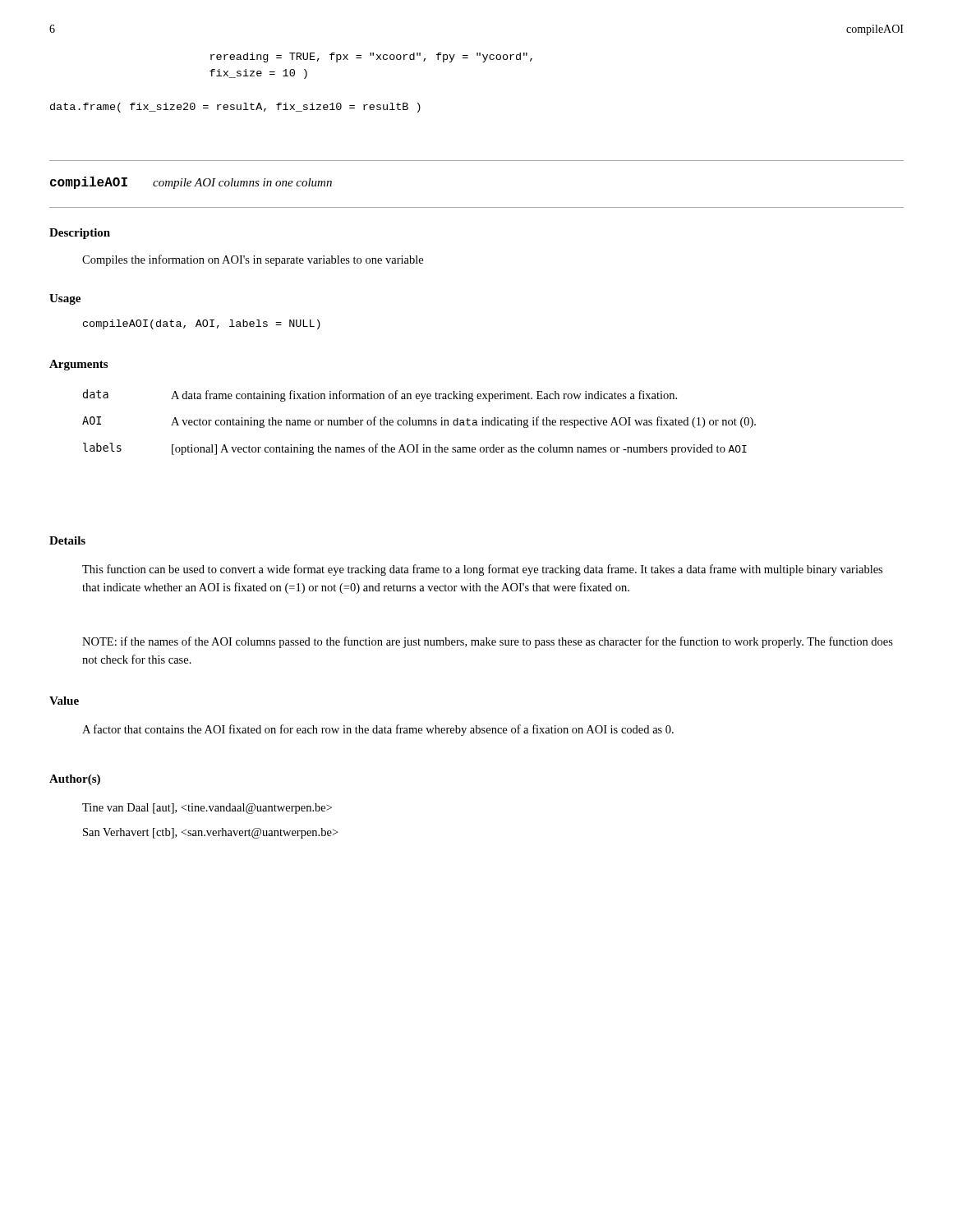Select the table that reads "A data frame containing"

pyautogui.click(x=493, y=422)
